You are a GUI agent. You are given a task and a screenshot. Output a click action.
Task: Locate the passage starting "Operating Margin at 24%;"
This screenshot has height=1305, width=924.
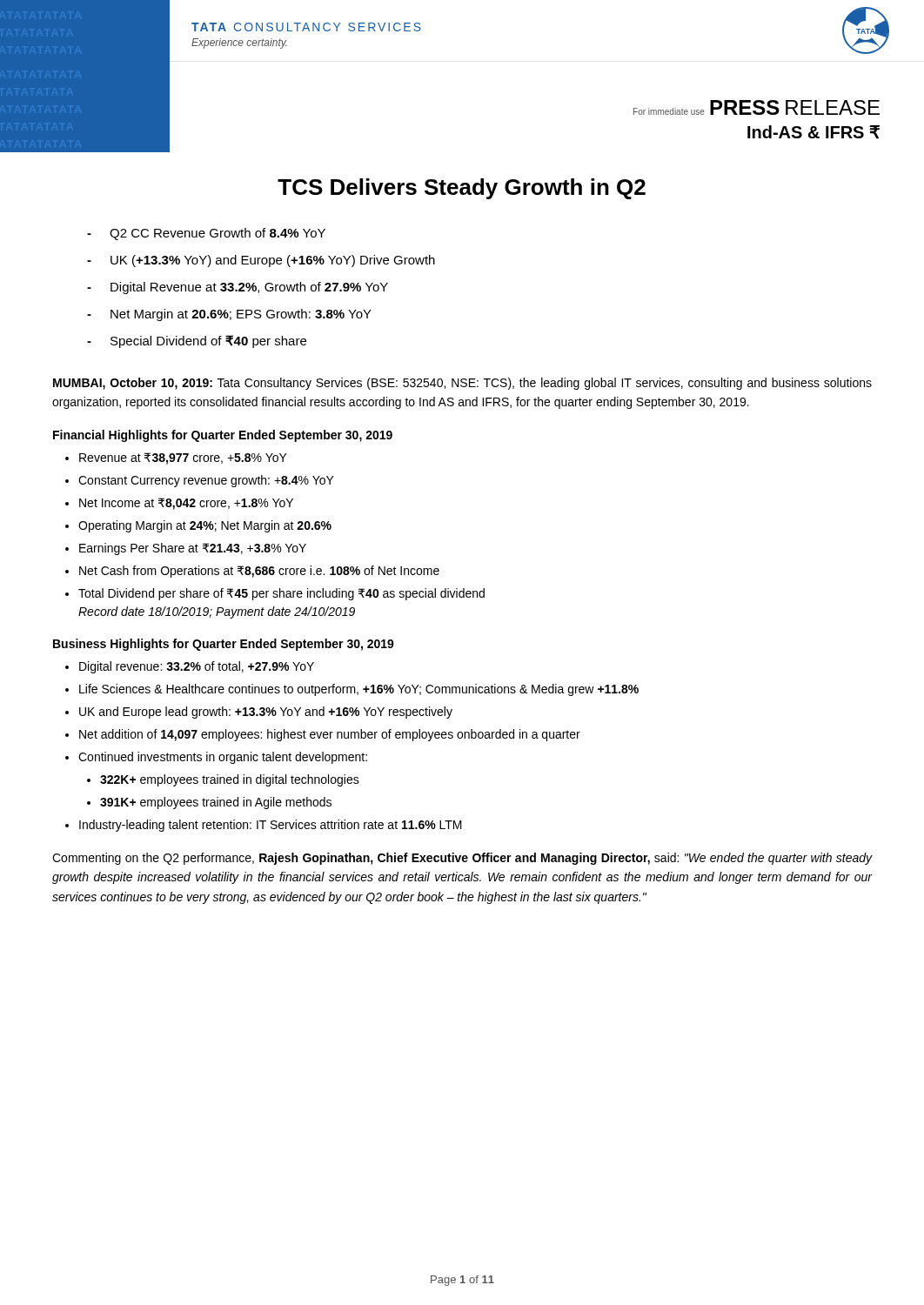[x=205, y=525]
